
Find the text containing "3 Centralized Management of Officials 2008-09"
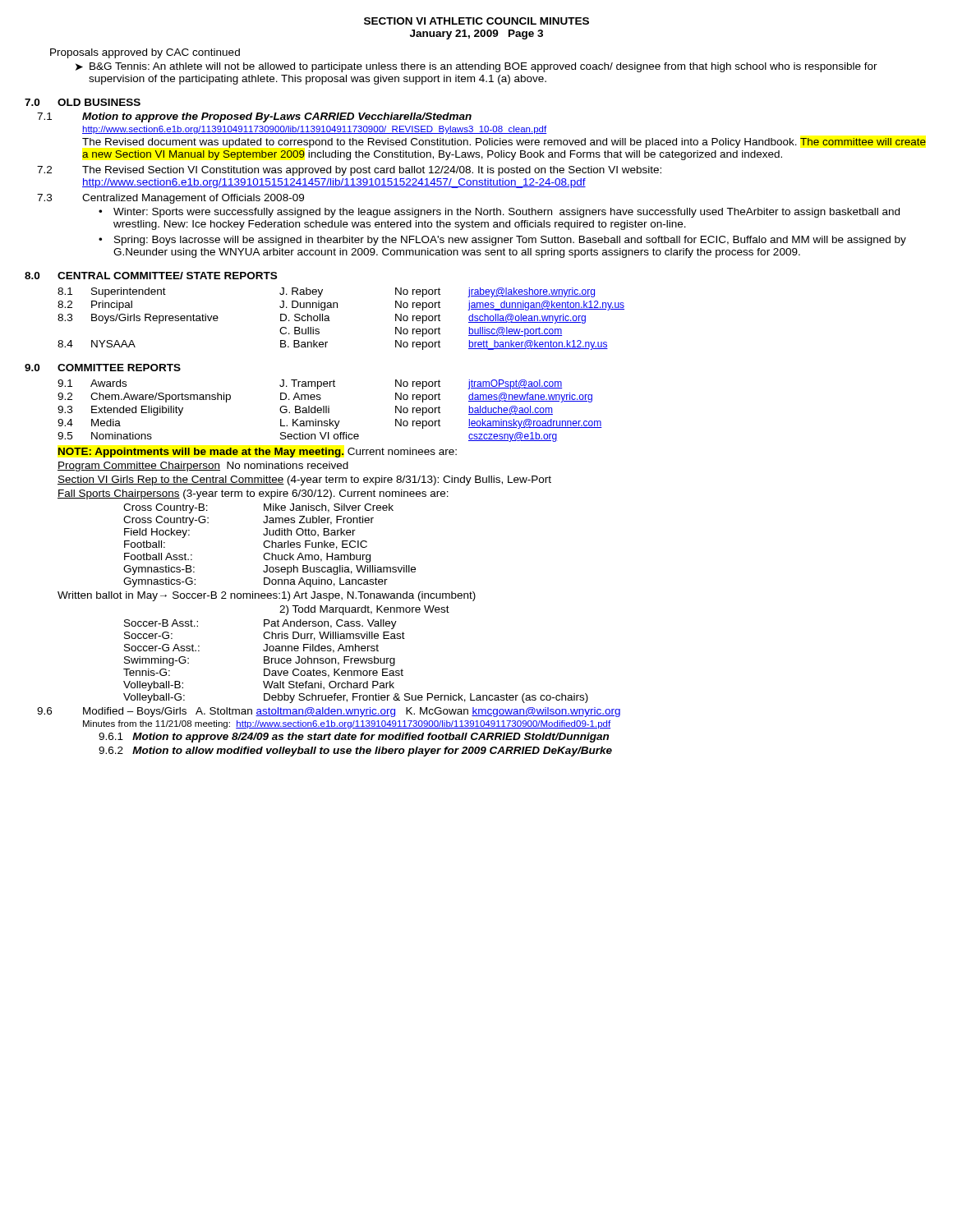coord(165,197)
